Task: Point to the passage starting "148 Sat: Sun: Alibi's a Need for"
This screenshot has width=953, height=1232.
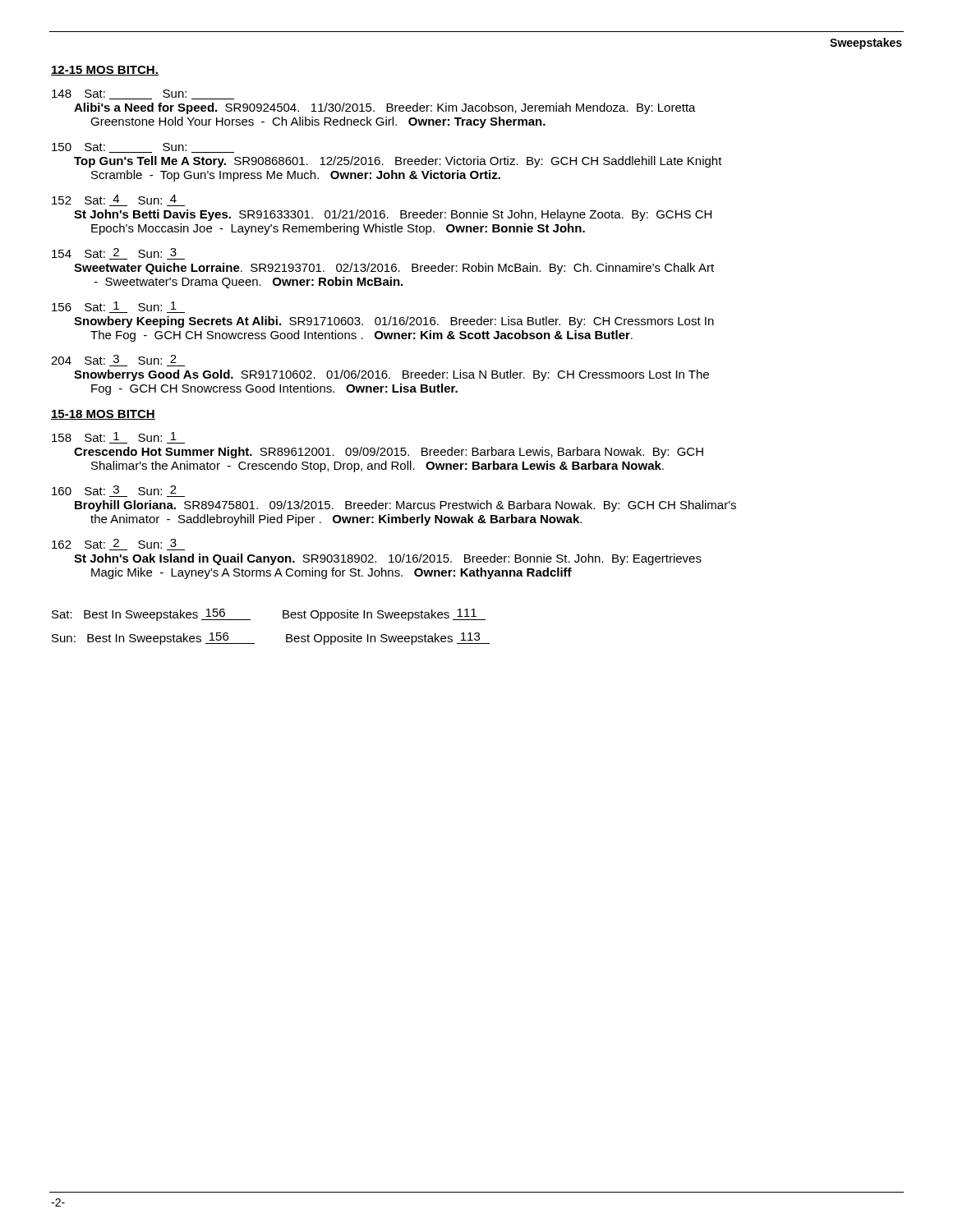Action: pos(476,106)
